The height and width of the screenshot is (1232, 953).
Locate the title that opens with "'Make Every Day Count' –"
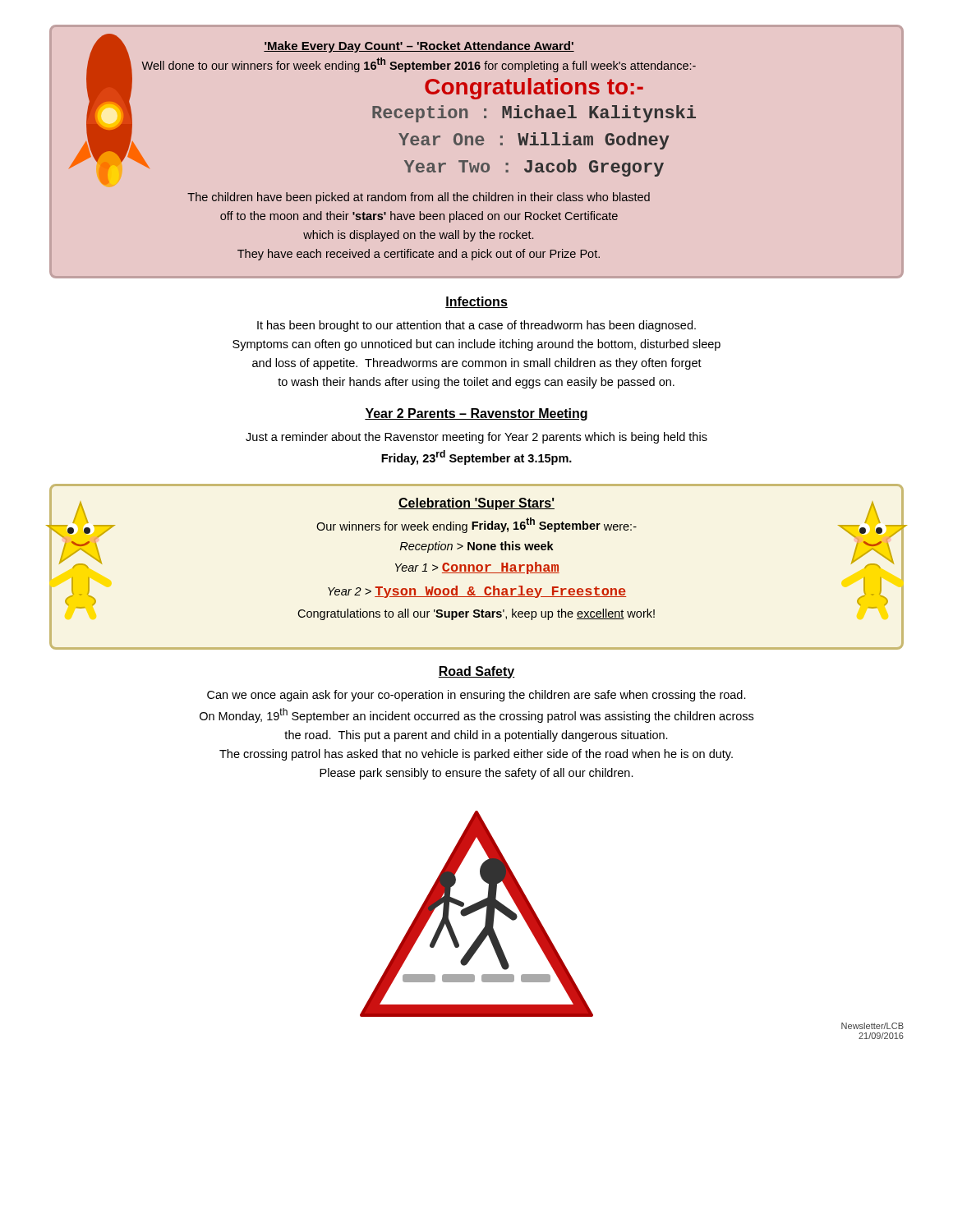[x=476, y=151]
